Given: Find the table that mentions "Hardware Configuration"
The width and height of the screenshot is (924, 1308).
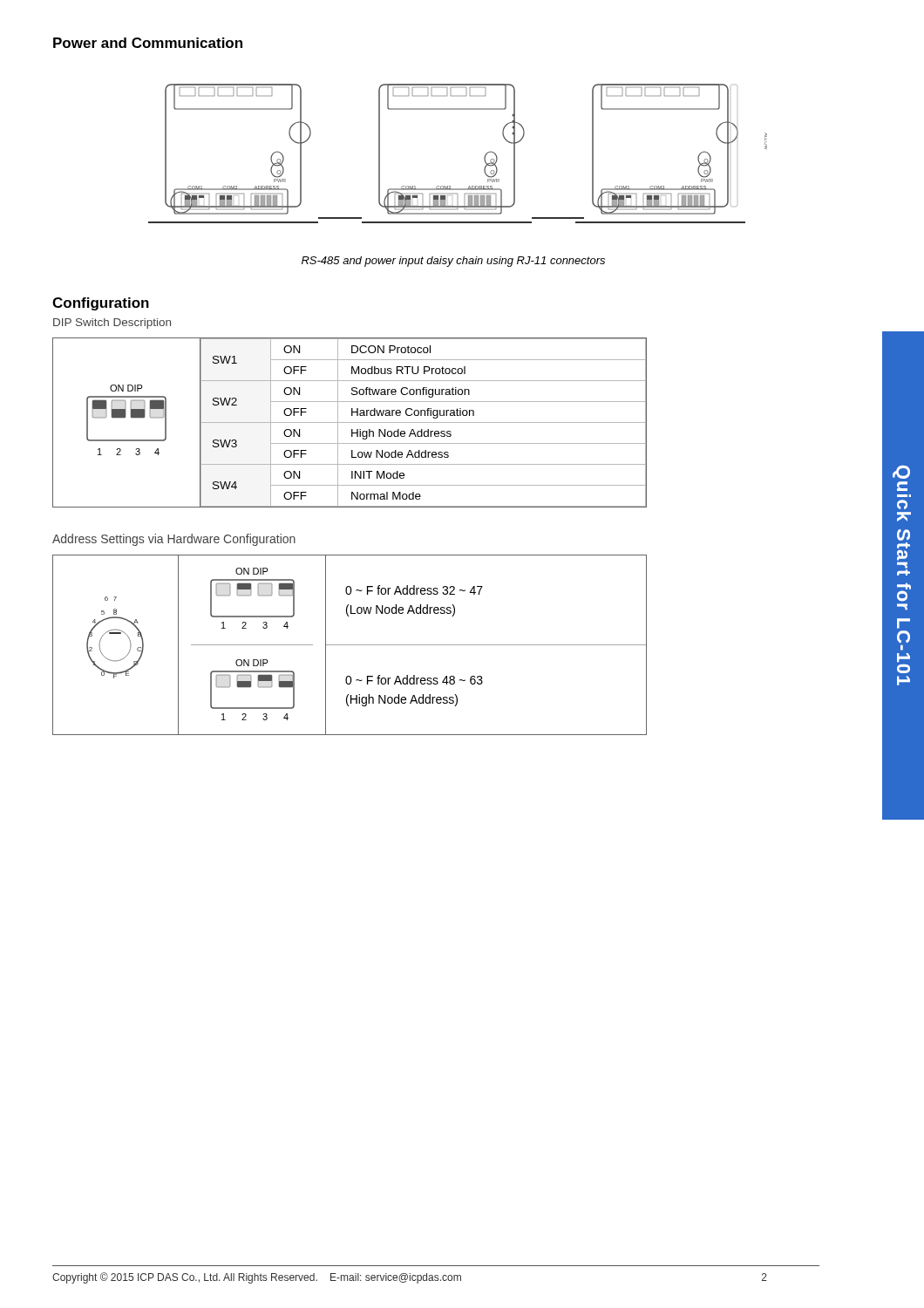Looking at the screenshot, I should click(x=350, y=422).
